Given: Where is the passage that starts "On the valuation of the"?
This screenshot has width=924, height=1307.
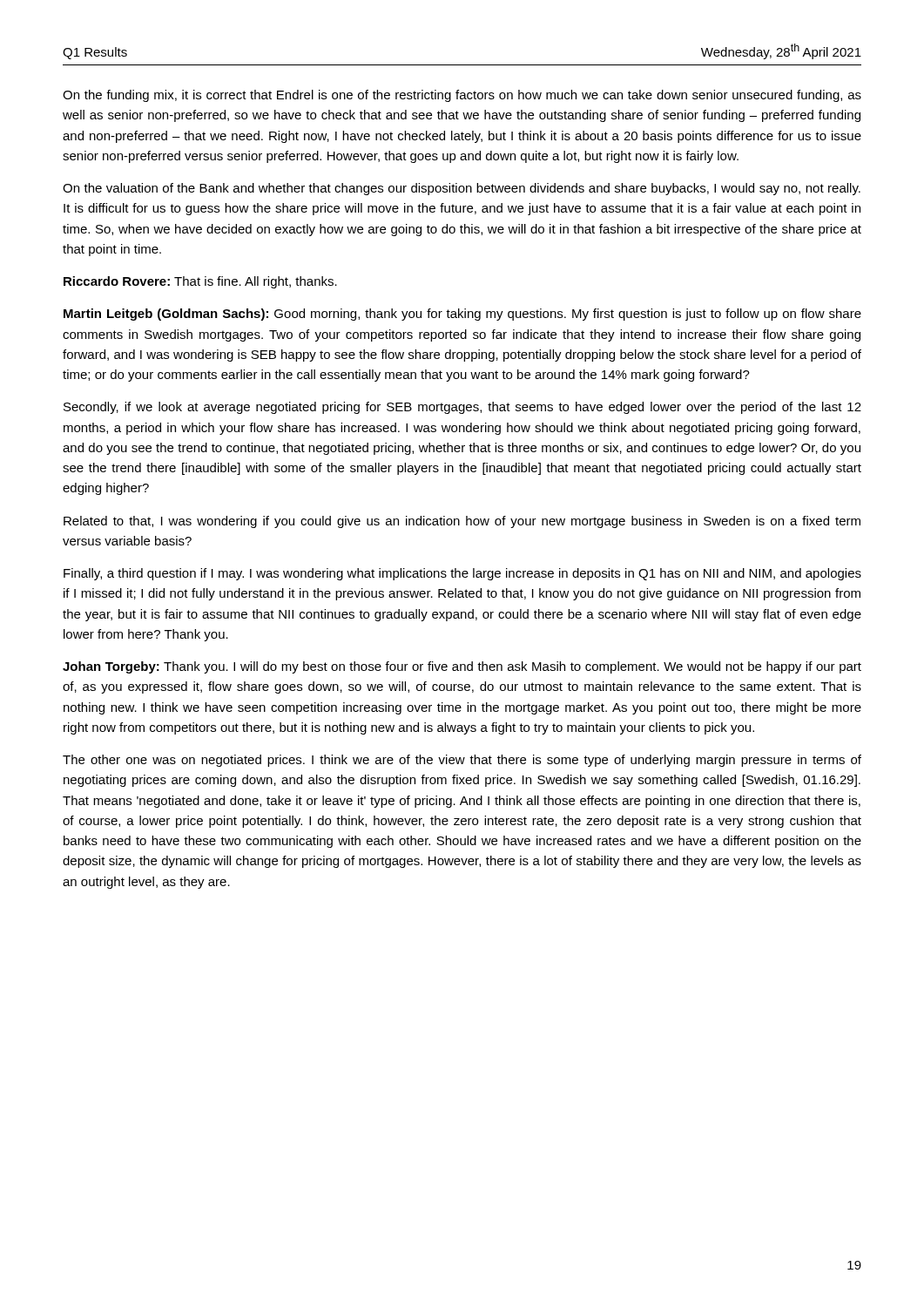Looking at the screenshot, I should pyautogui.click(x=462, y=218).
